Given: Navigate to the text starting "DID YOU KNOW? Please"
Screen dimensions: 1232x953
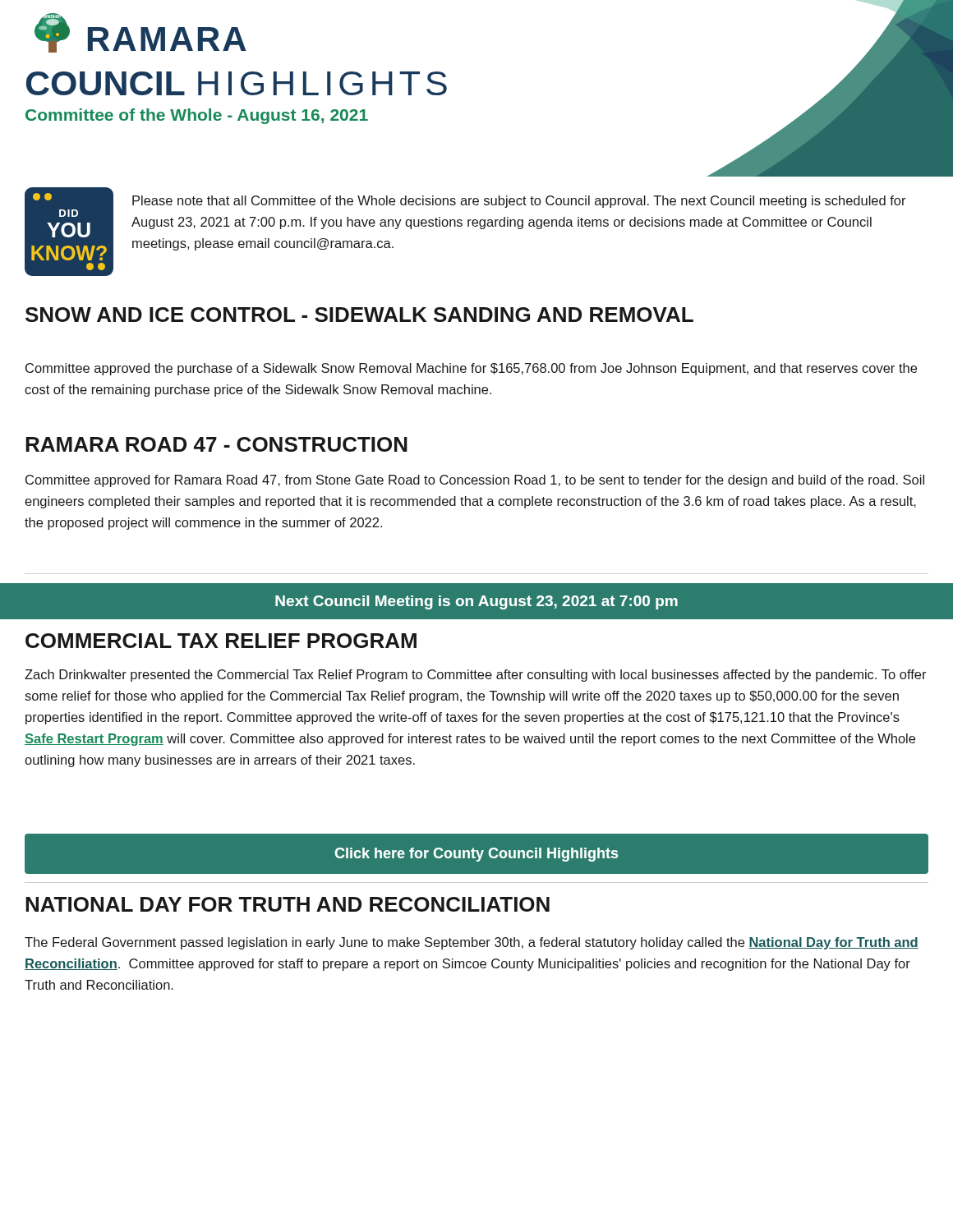Looking at the screenshot, I should (476, 232).
